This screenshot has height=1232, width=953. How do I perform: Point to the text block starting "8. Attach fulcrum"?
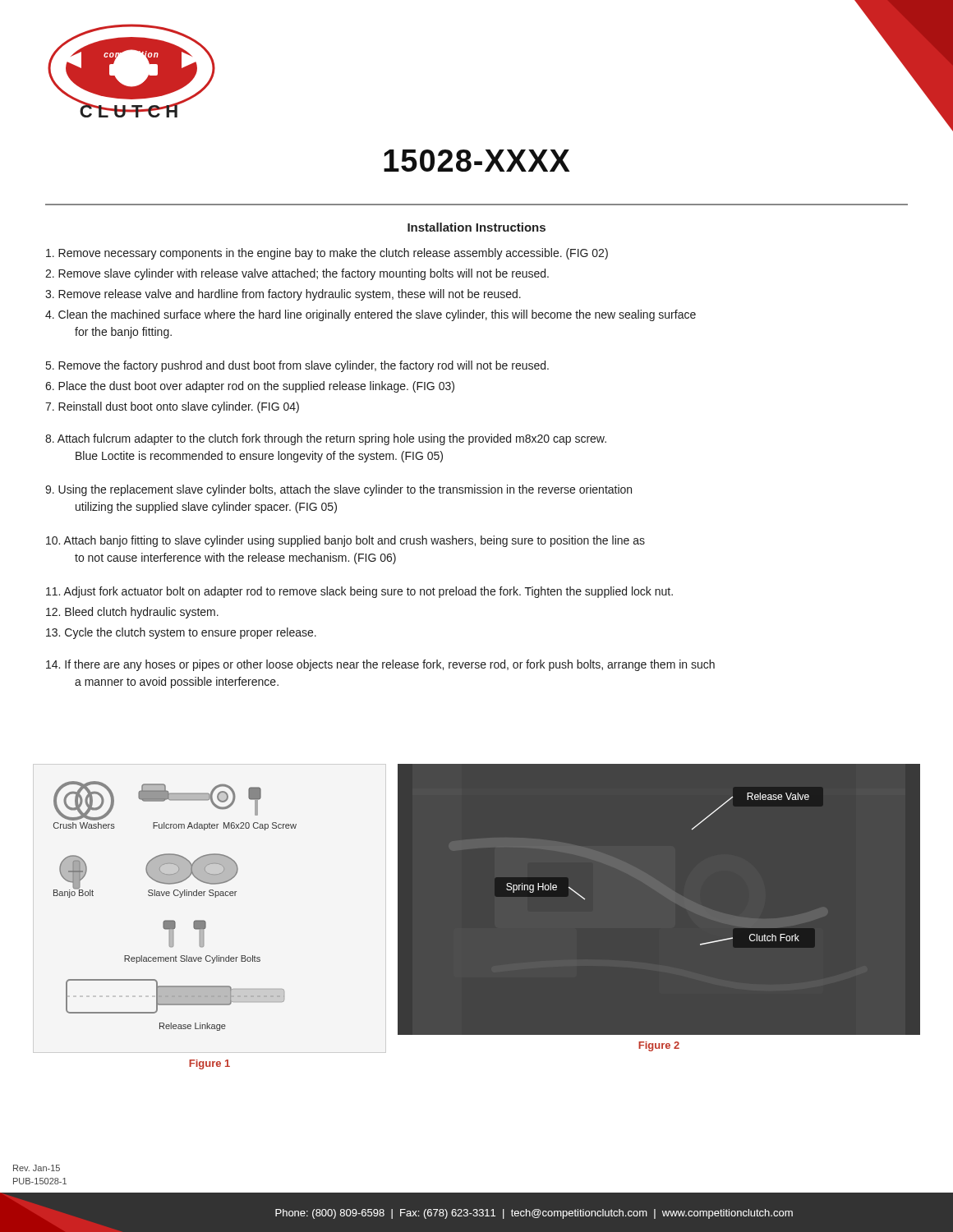476,448
